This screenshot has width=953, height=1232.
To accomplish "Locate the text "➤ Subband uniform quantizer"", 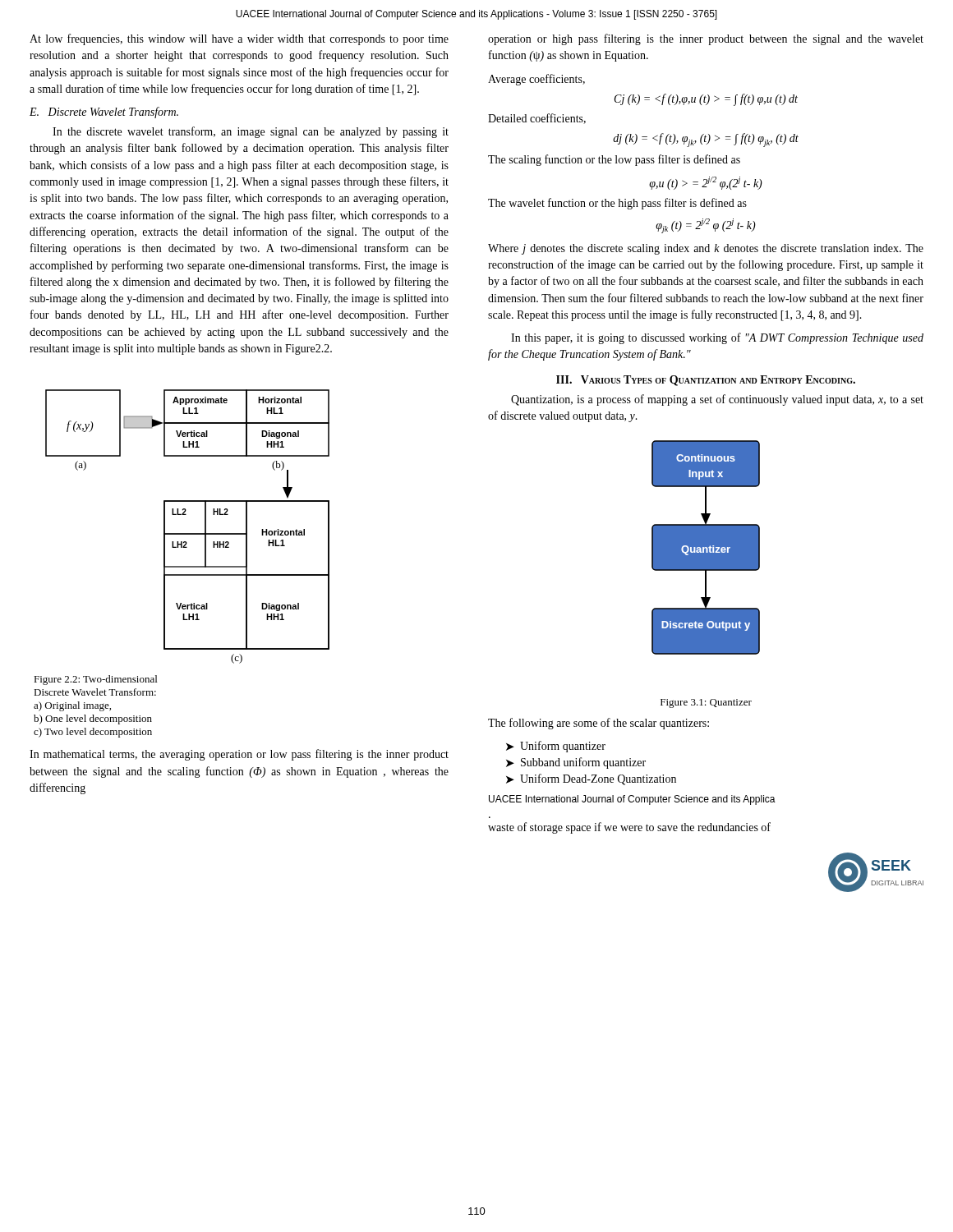I will (x=575, y=763).
